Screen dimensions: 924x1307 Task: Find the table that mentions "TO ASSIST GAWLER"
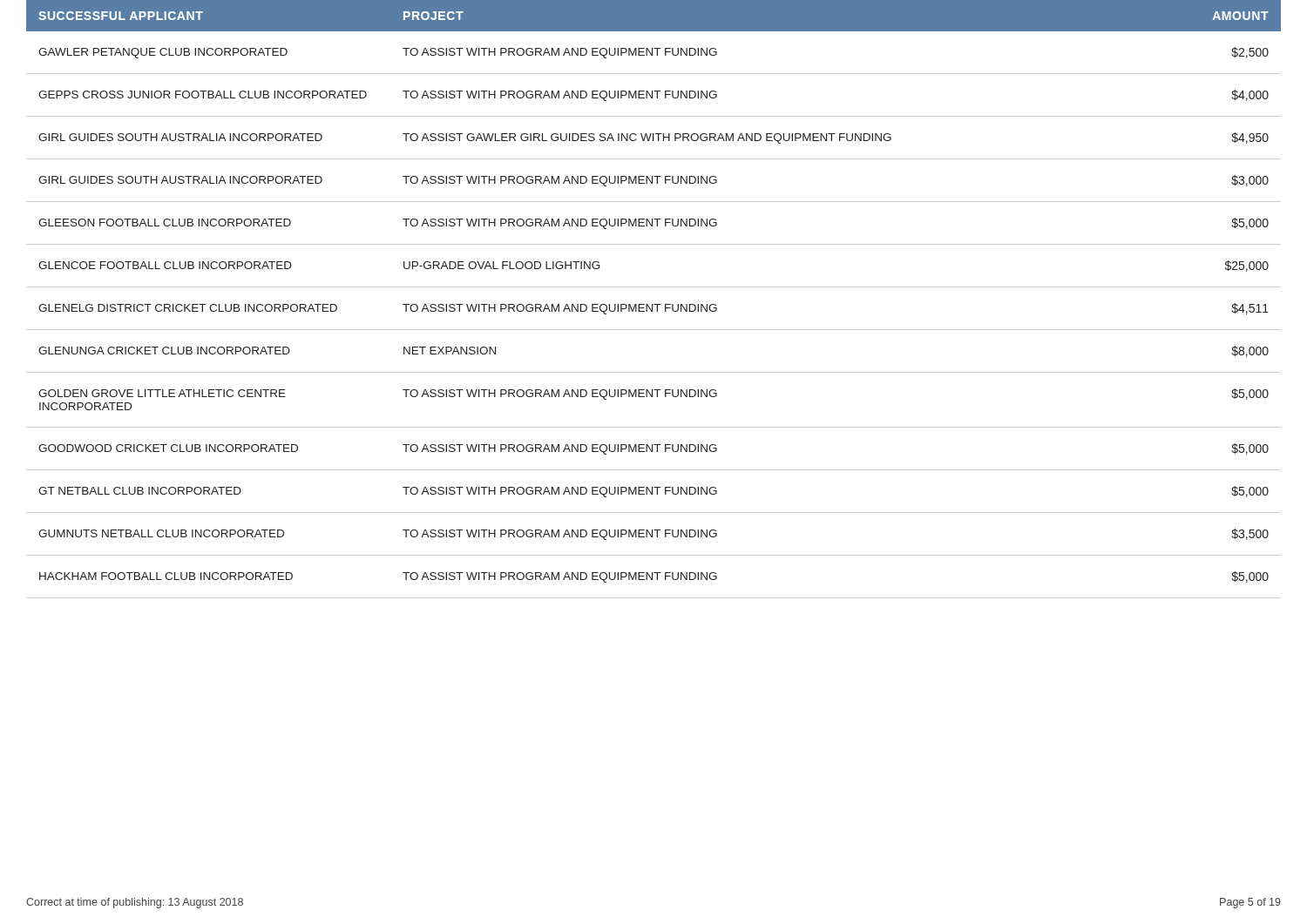(x=654, y=299)
